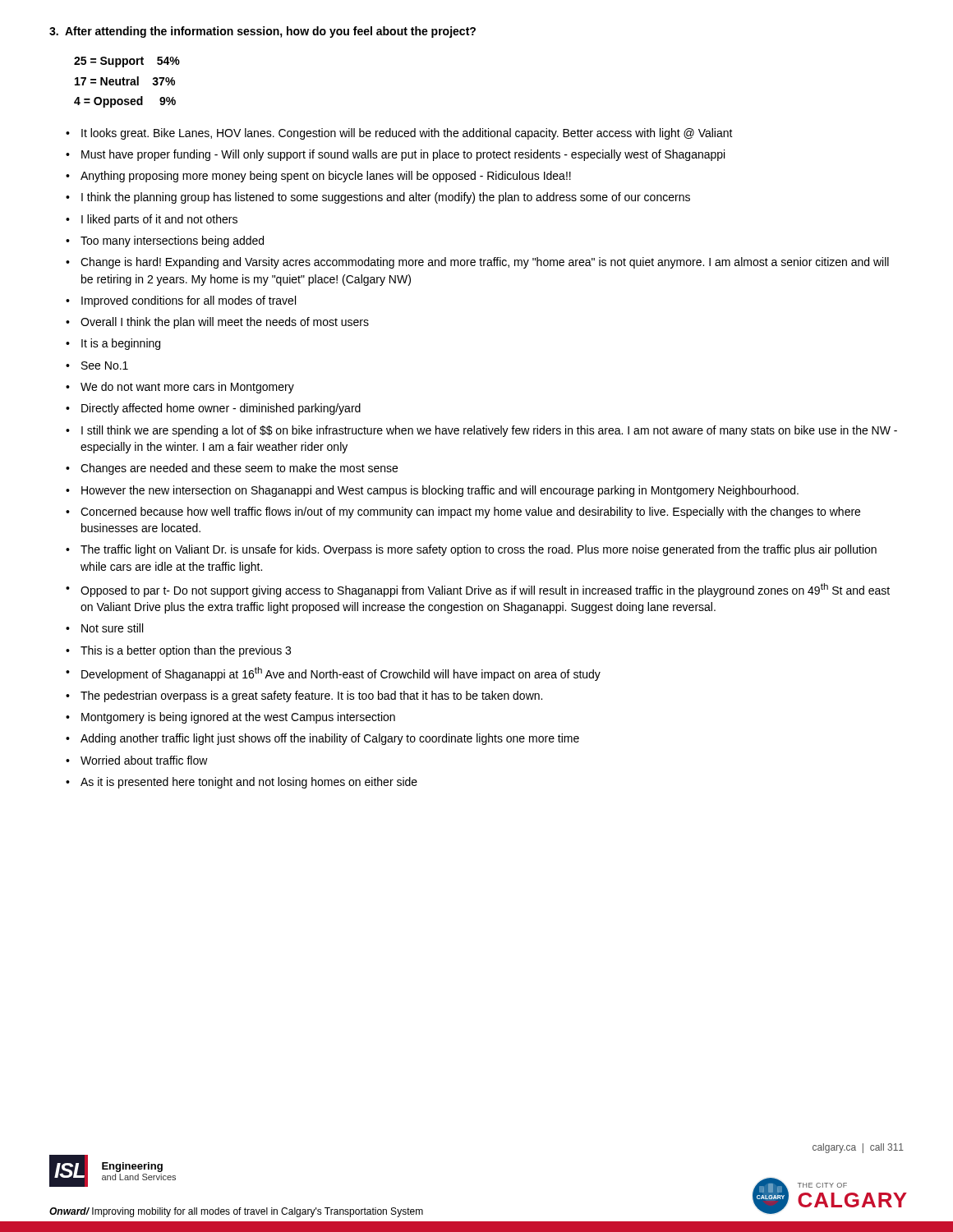Image resolution: width=953 pixels, height=1232 pixels.
Task: Click on the text block starting "It looks great. Bike Lanes, HOV lanes."
Action: [x=485, y=133]
